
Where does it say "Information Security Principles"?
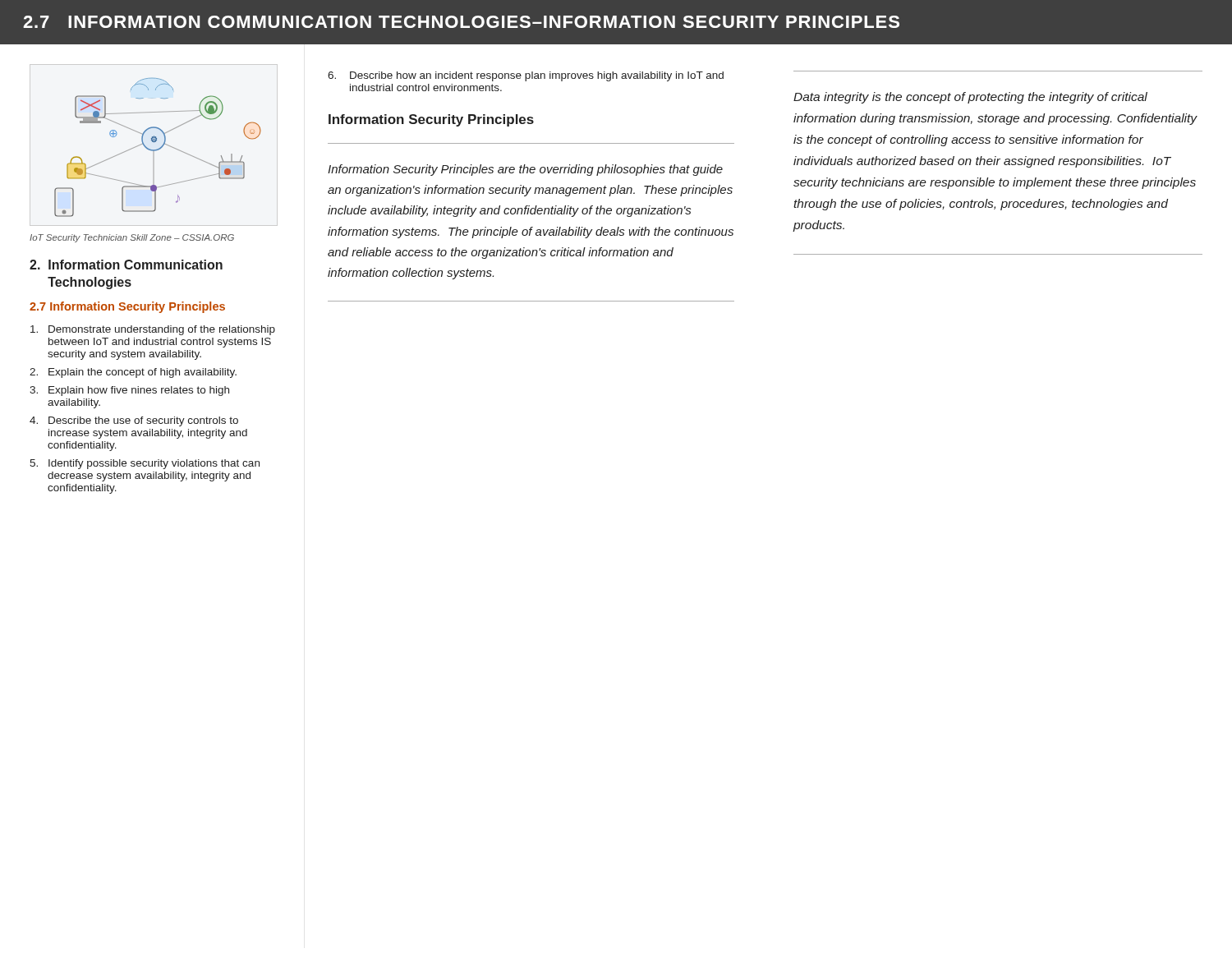pos(431,120)
